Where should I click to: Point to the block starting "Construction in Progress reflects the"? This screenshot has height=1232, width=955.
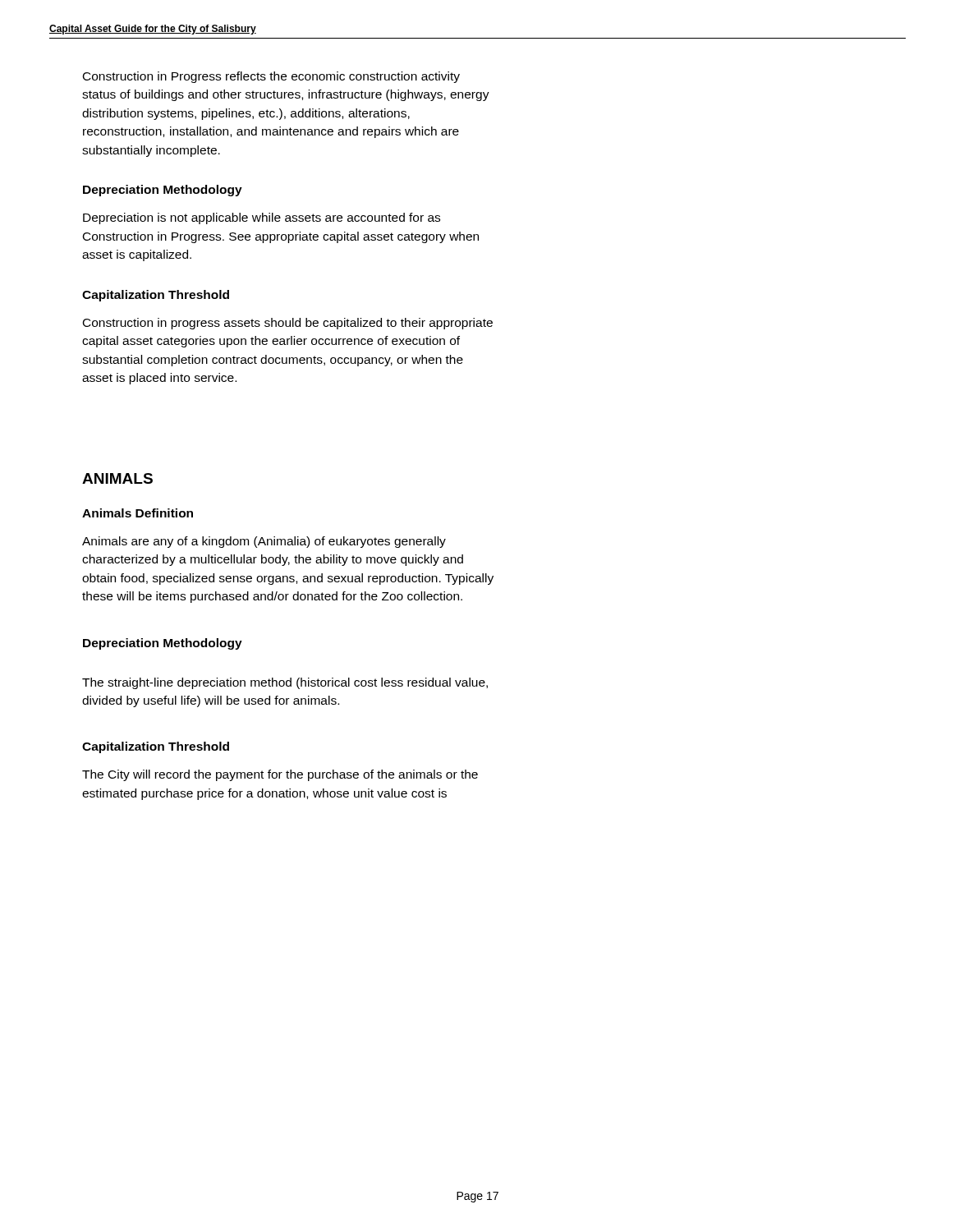(x=285, y=113)
